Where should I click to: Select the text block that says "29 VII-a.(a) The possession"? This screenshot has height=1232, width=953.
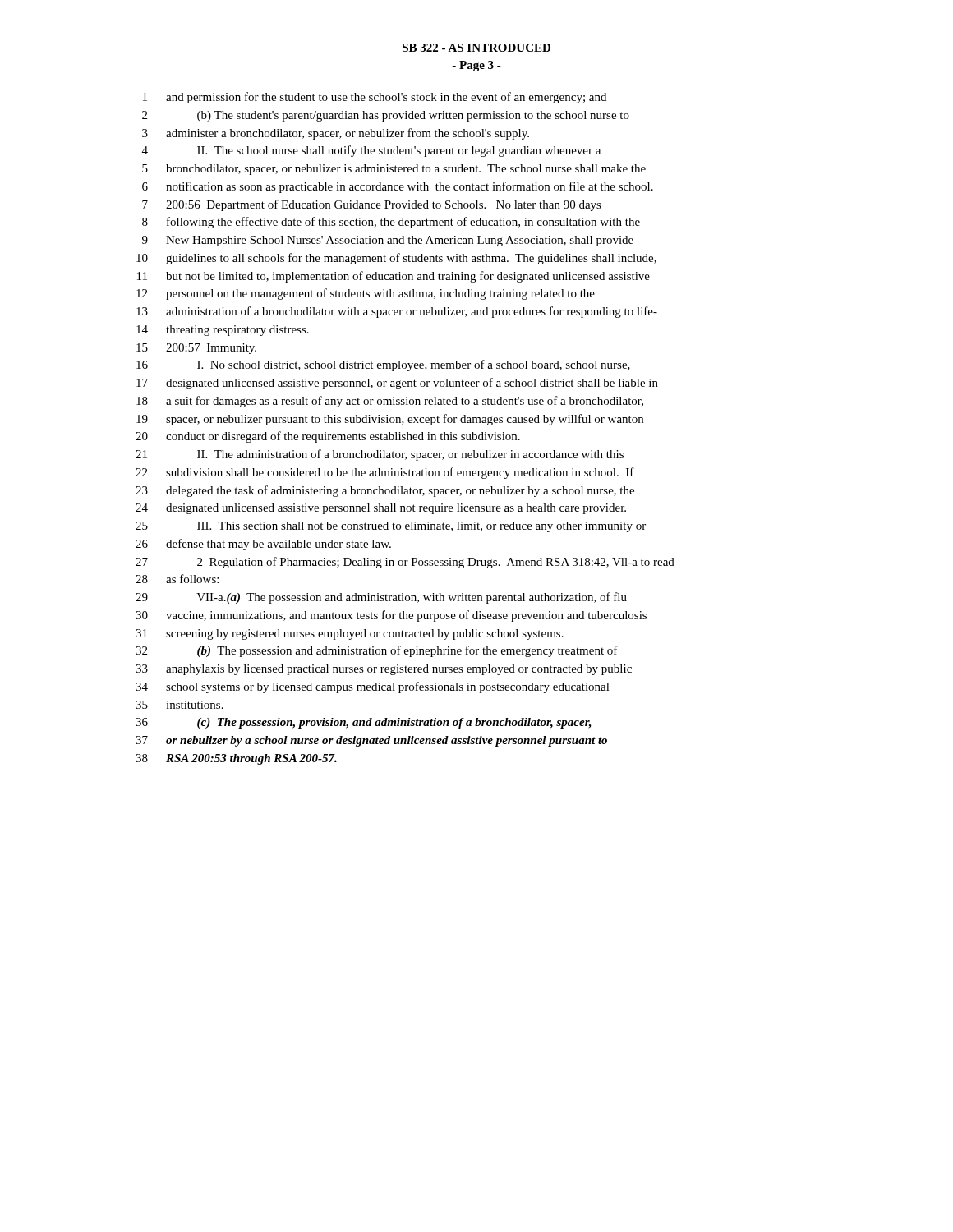[493, 616]
